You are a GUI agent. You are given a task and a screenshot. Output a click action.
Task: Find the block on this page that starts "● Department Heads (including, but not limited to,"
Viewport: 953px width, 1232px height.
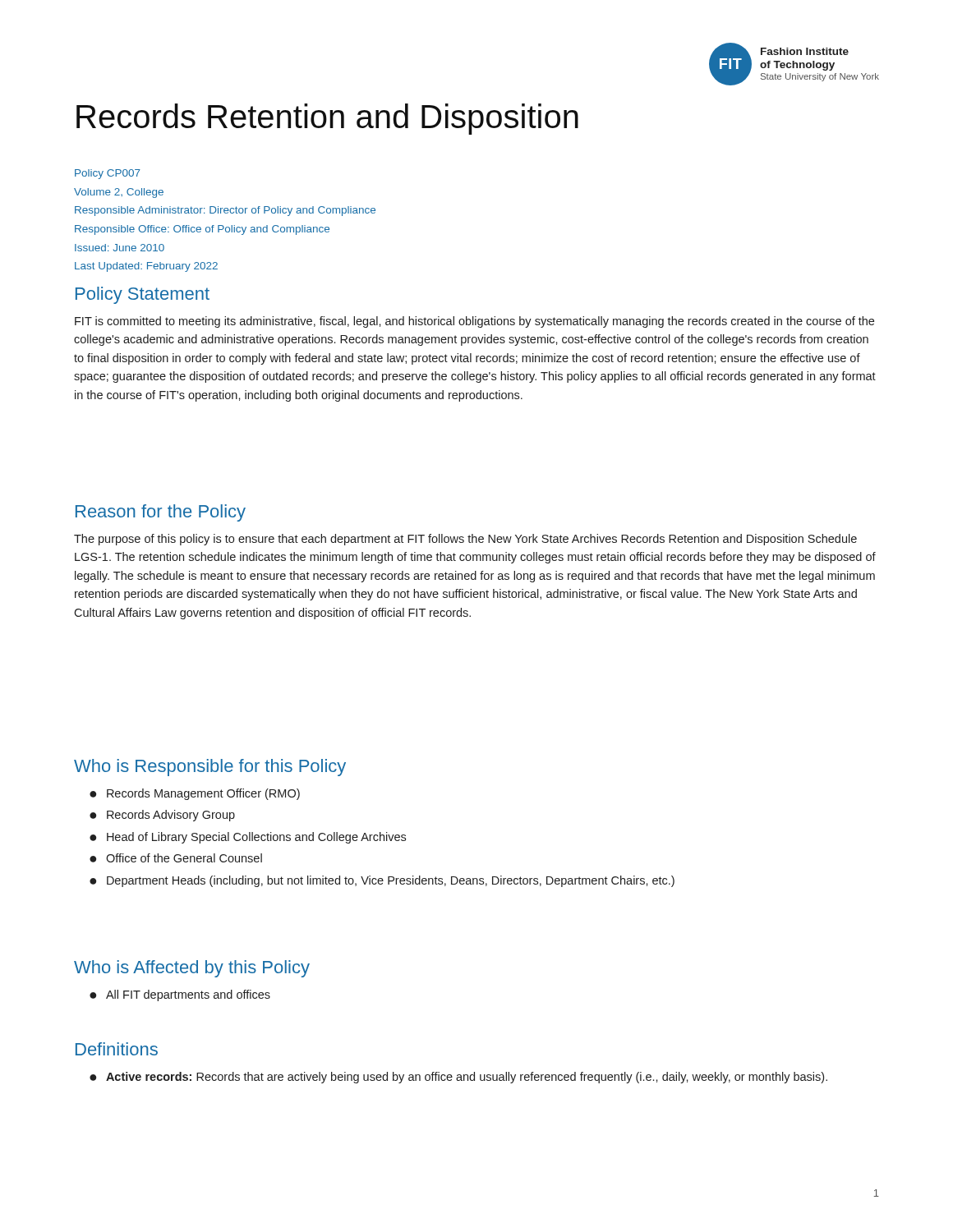click(484, 881)
